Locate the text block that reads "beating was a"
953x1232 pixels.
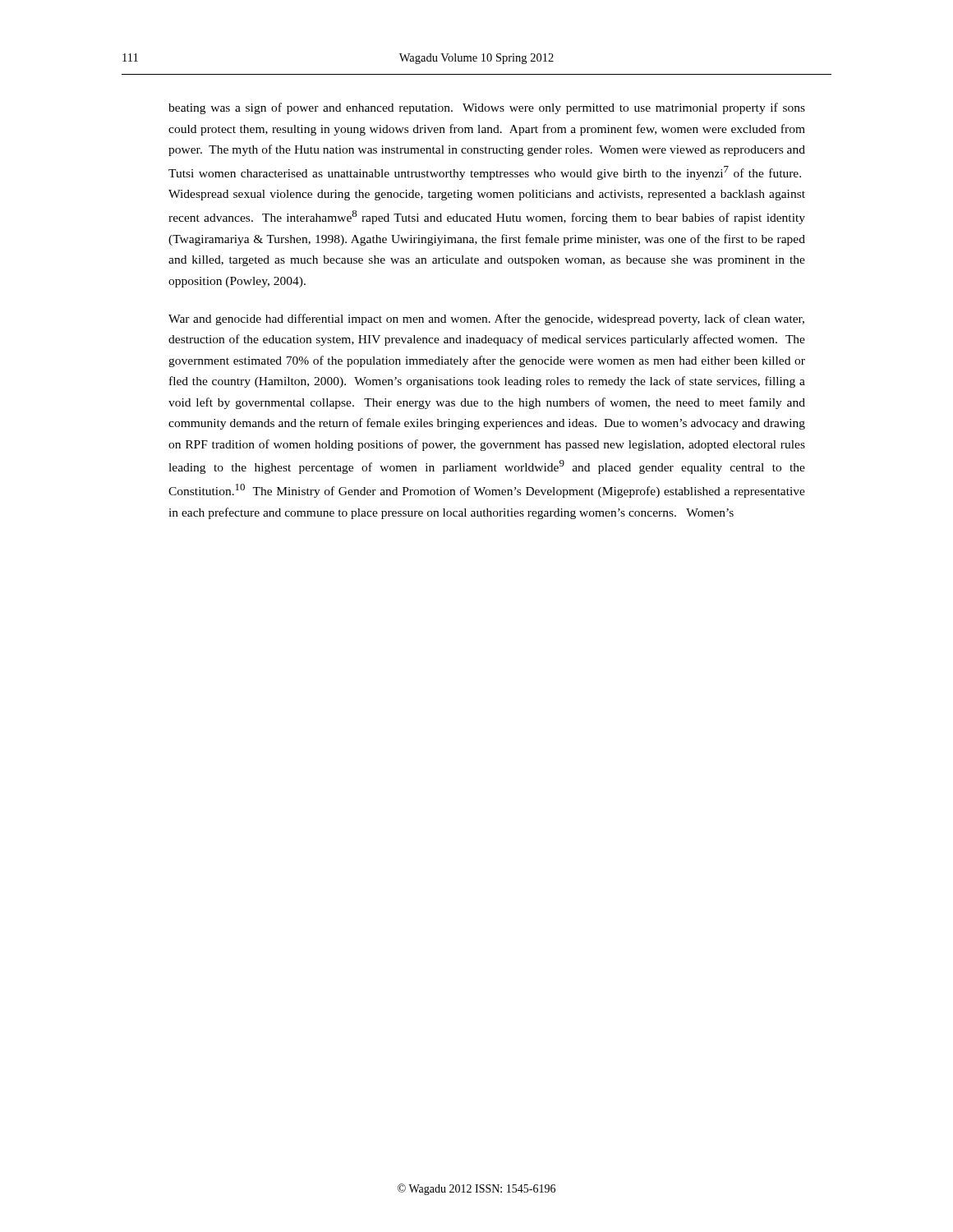tap(487, 194)
